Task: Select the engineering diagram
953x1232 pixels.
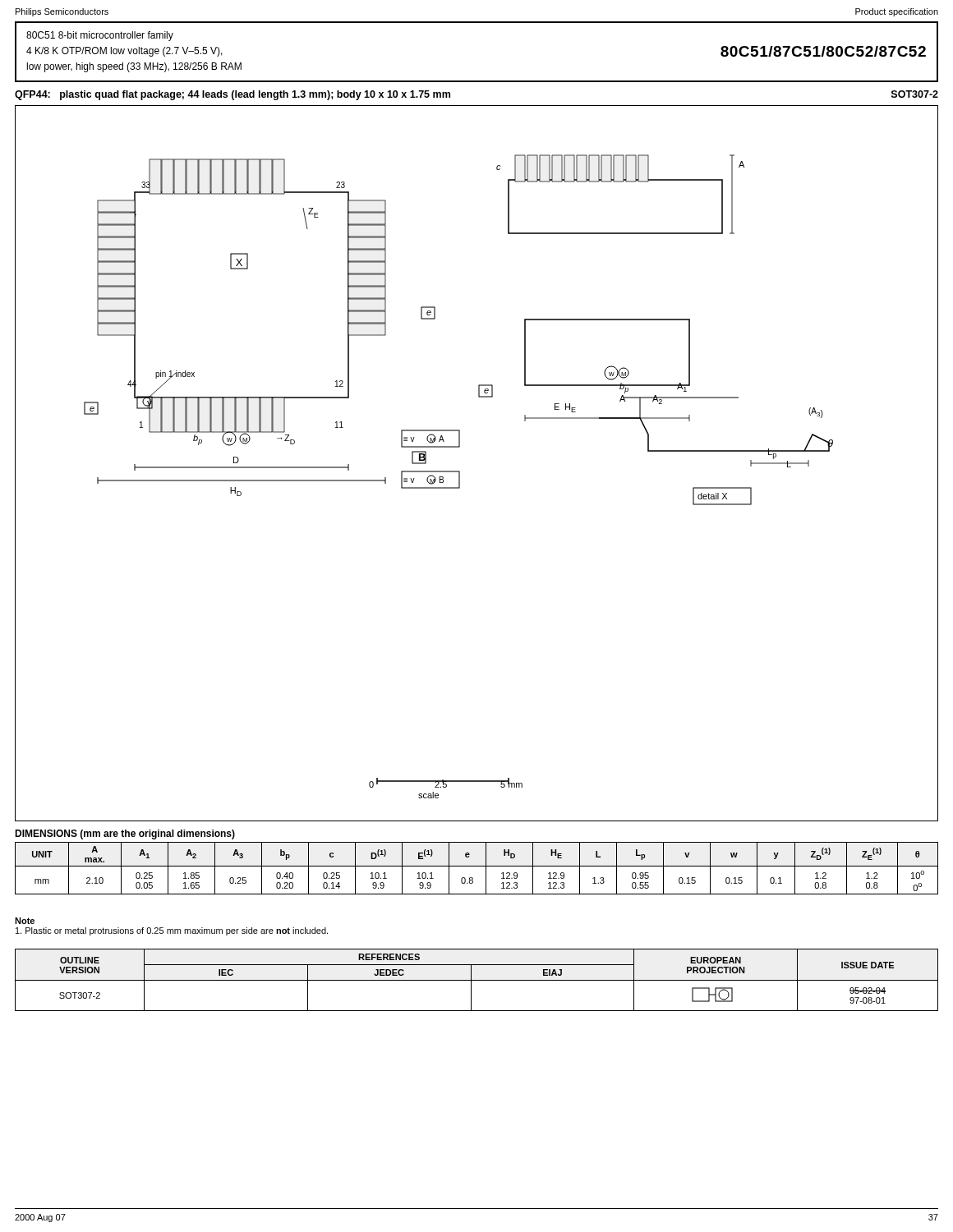Action: 476,463
